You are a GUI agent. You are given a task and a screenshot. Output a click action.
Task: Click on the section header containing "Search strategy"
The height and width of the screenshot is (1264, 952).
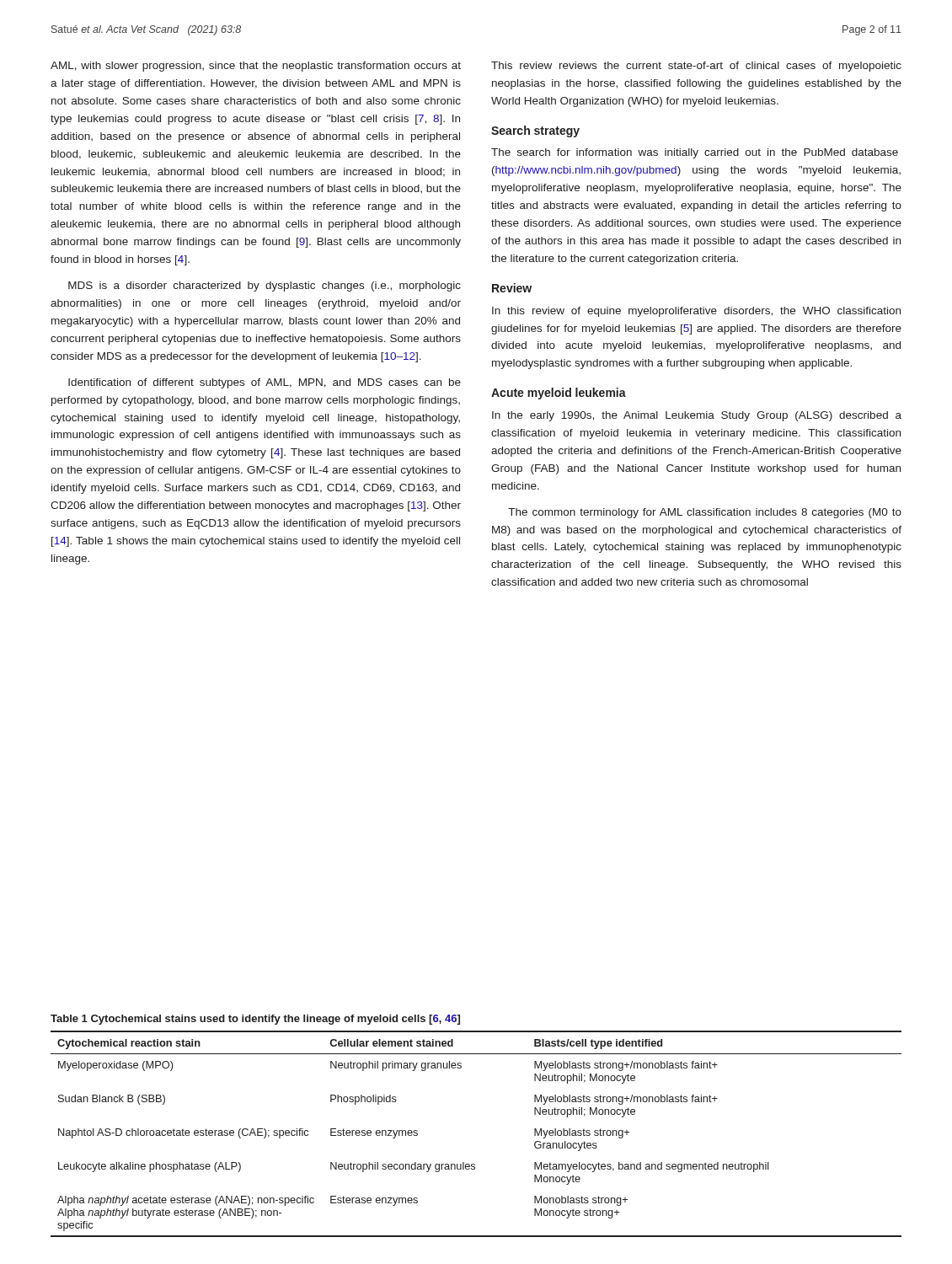click(535, 130)
